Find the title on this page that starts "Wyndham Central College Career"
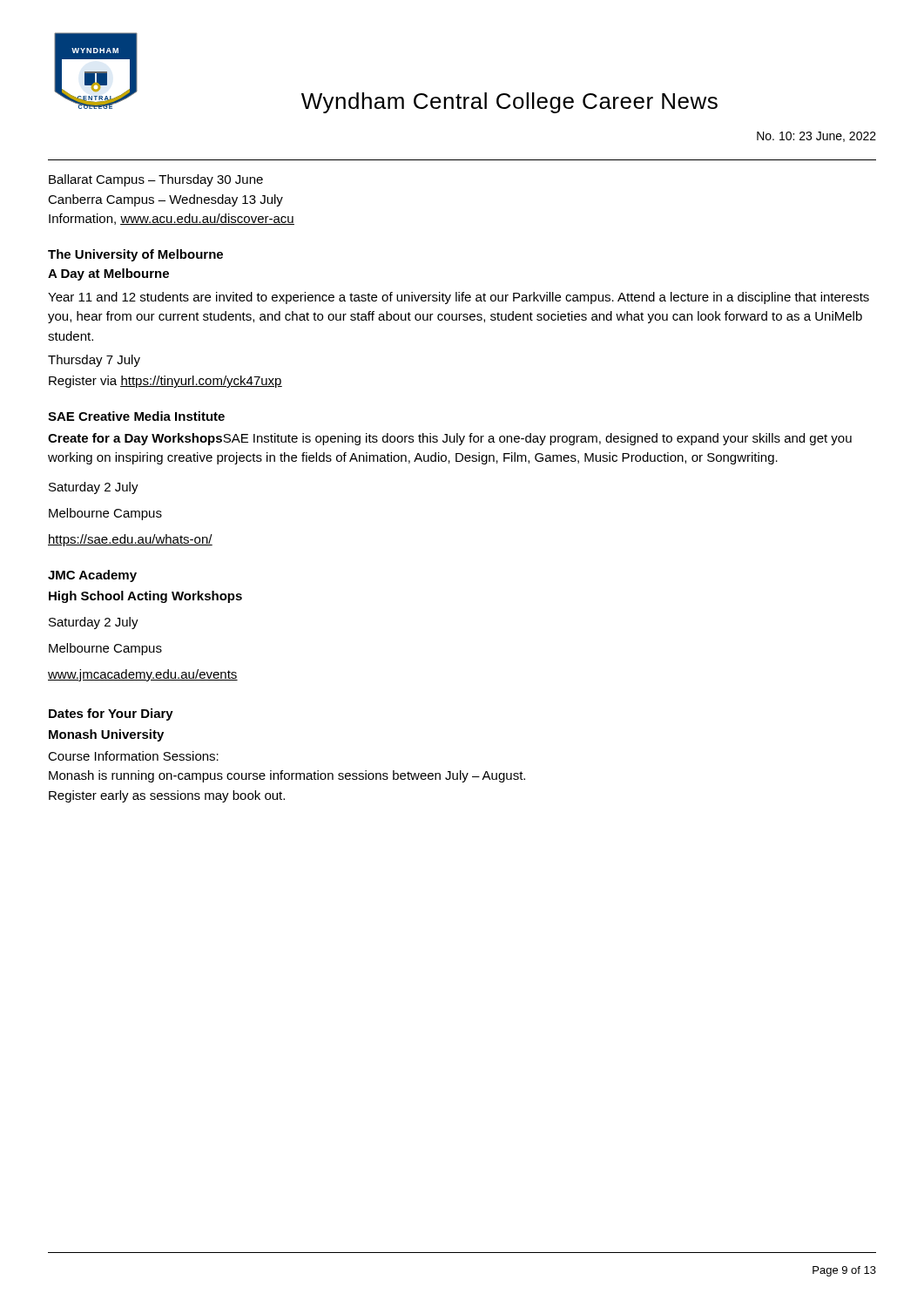Viewport: 924px width, 1307px height. pos(510,101)
